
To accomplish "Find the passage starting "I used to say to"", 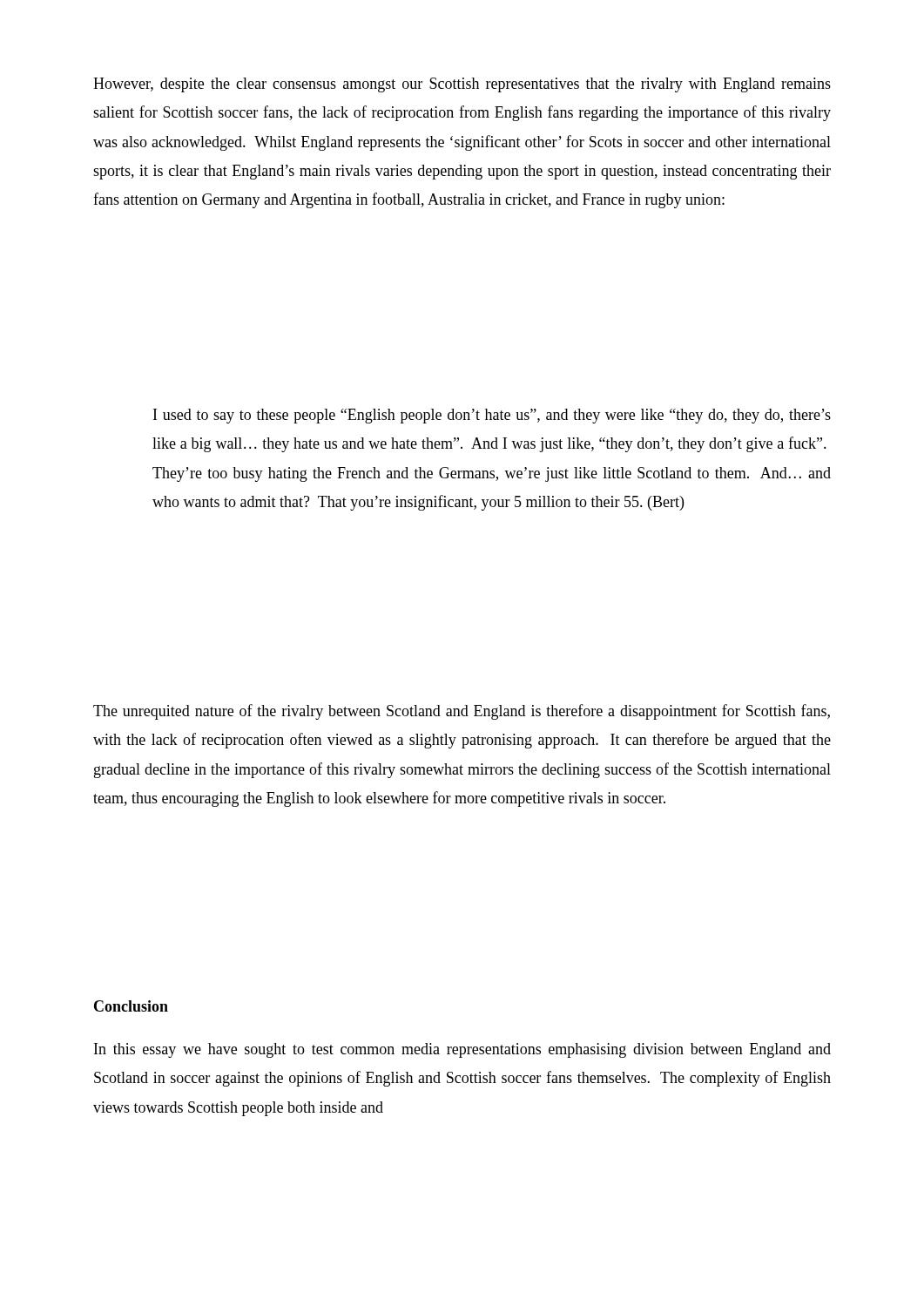I will click(x=492, y=458).
